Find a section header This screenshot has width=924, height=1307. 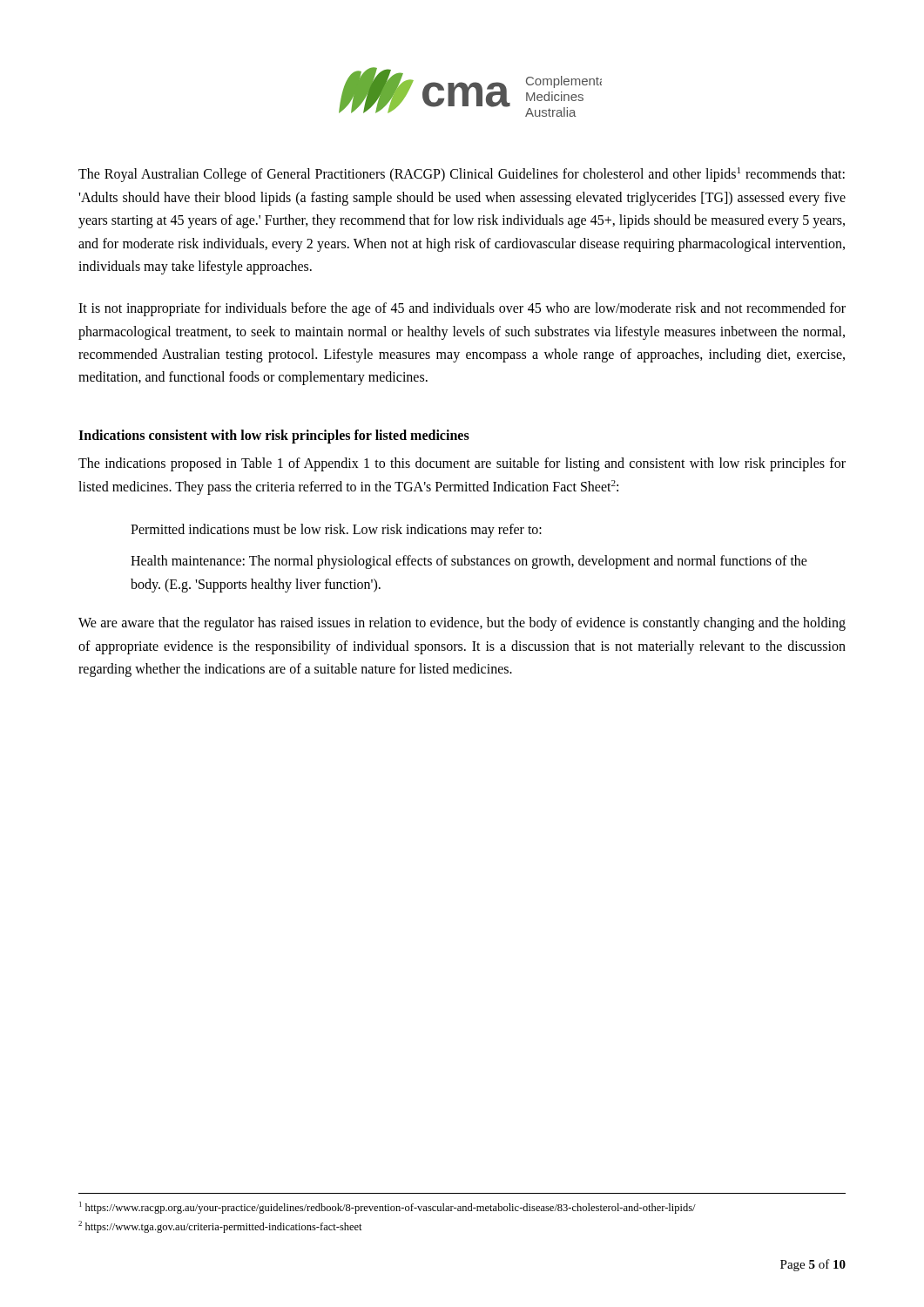[274, 435]
